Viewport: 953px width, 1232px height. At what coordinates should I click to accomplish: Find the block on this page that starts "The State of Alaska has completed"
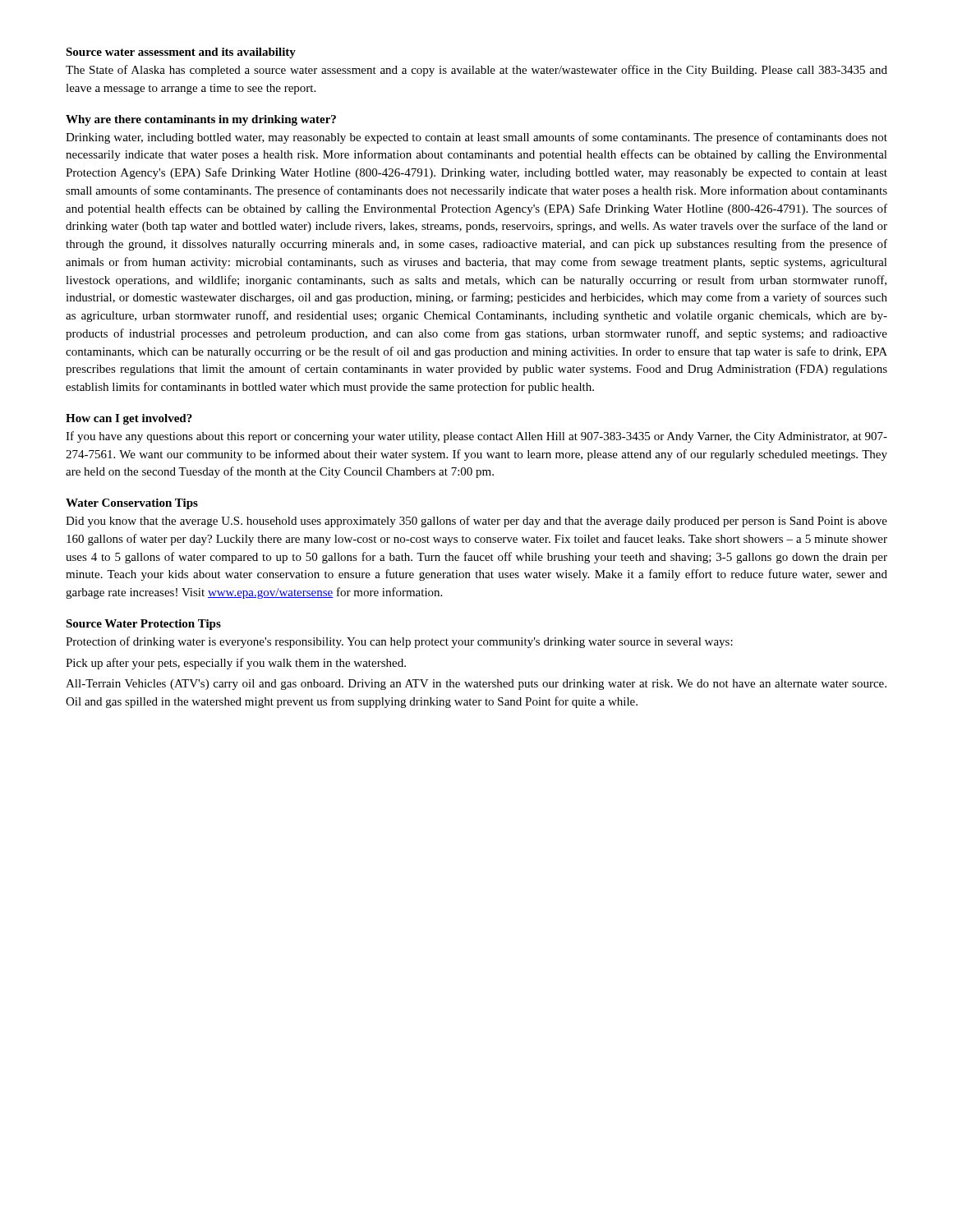tap(476, 79)
